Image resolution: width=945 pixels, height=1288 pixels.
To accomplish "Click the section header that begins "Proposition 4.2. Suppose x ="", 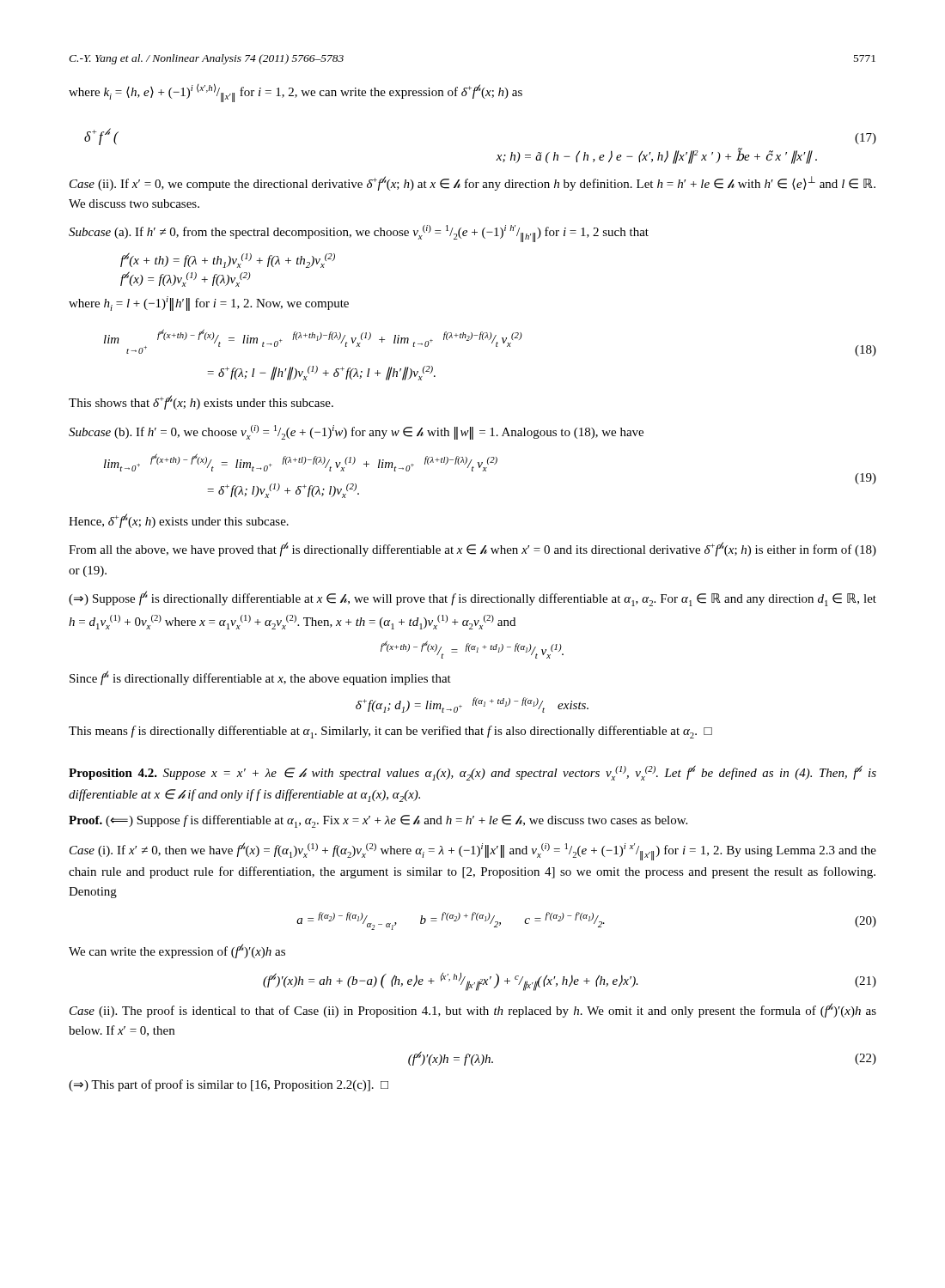I will pos(472,784).
